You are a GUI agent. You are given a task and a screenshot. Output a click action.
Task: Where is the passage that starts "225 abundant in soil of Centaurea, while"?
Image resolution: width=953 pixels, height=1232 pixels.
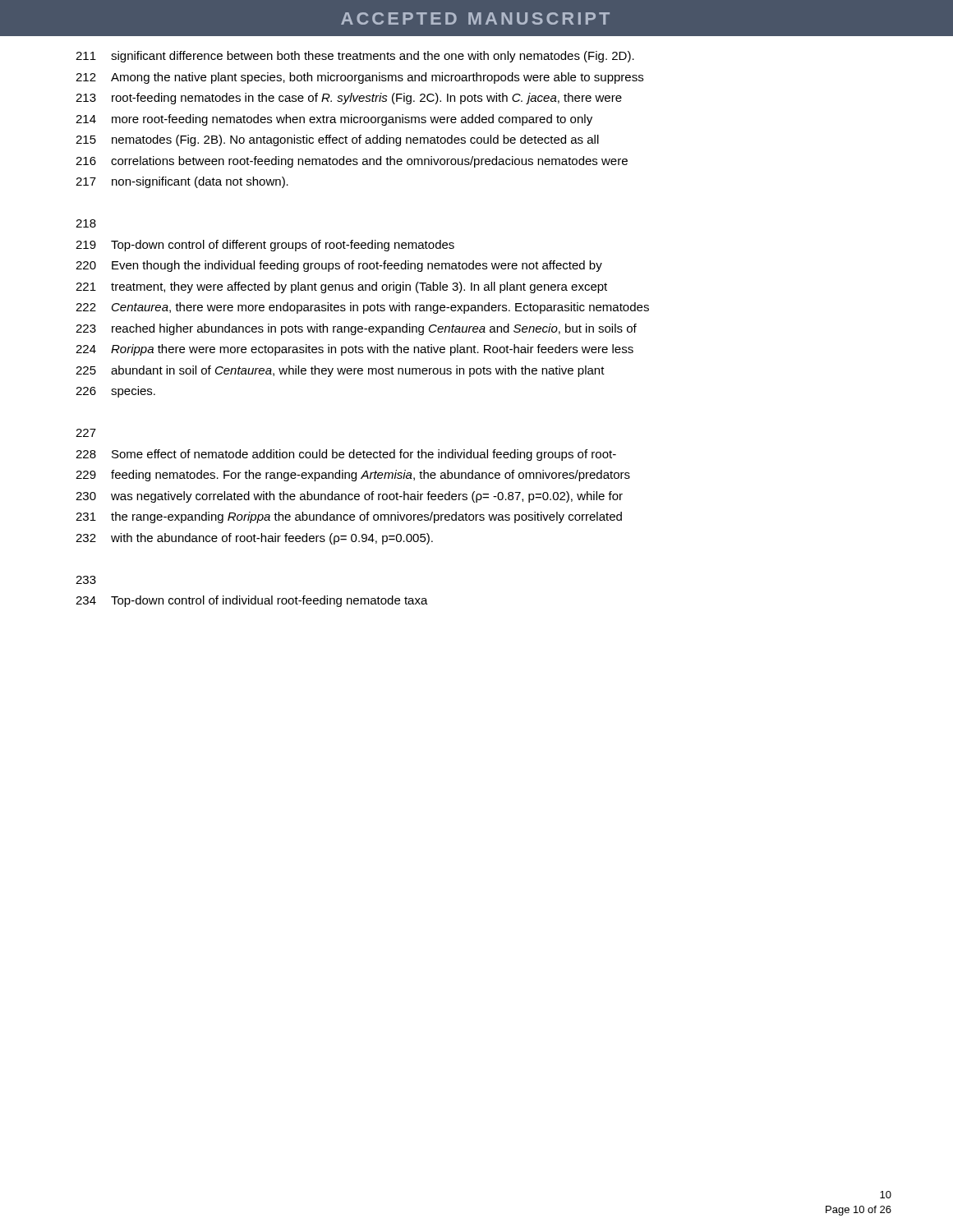(x=476, y=370)
